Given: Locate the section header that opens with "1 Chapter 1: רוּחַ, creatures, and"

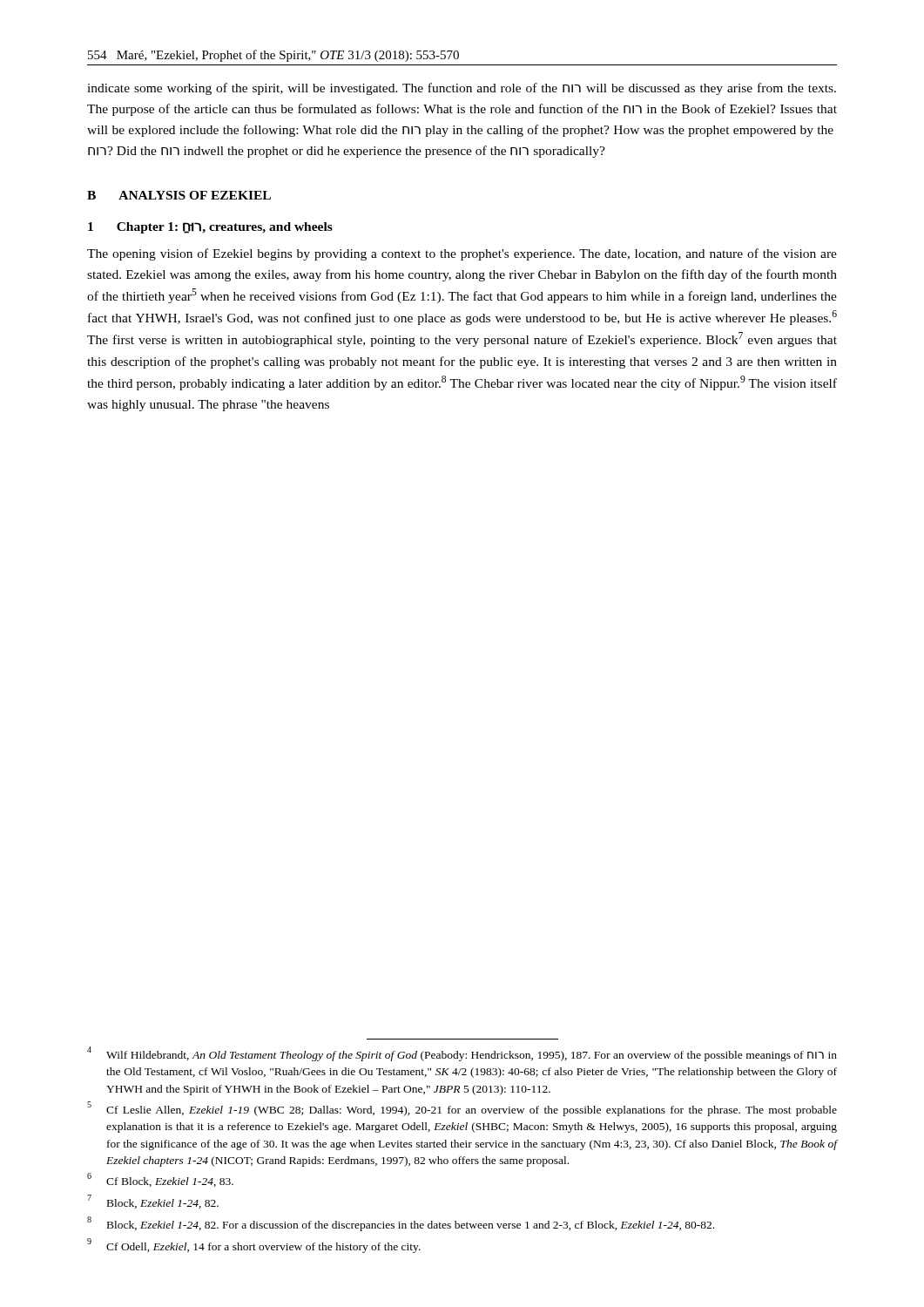Looking at the screenshot, I should pyautogui.click(x=210, y=226).
